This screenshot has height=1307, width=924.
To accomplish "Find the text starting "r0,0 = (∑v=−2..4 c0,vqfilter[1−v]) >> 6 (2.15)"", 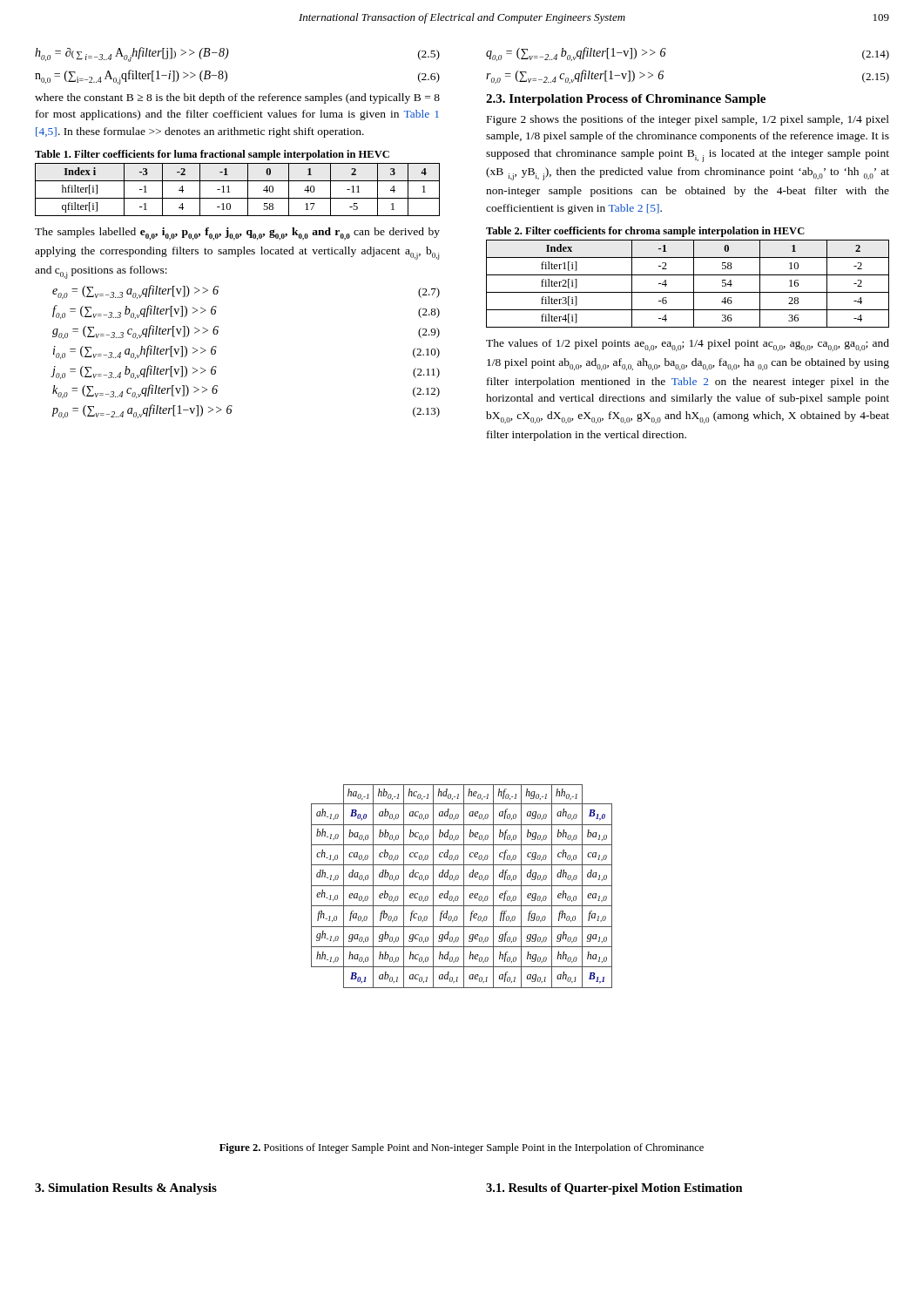I will 579,76.
